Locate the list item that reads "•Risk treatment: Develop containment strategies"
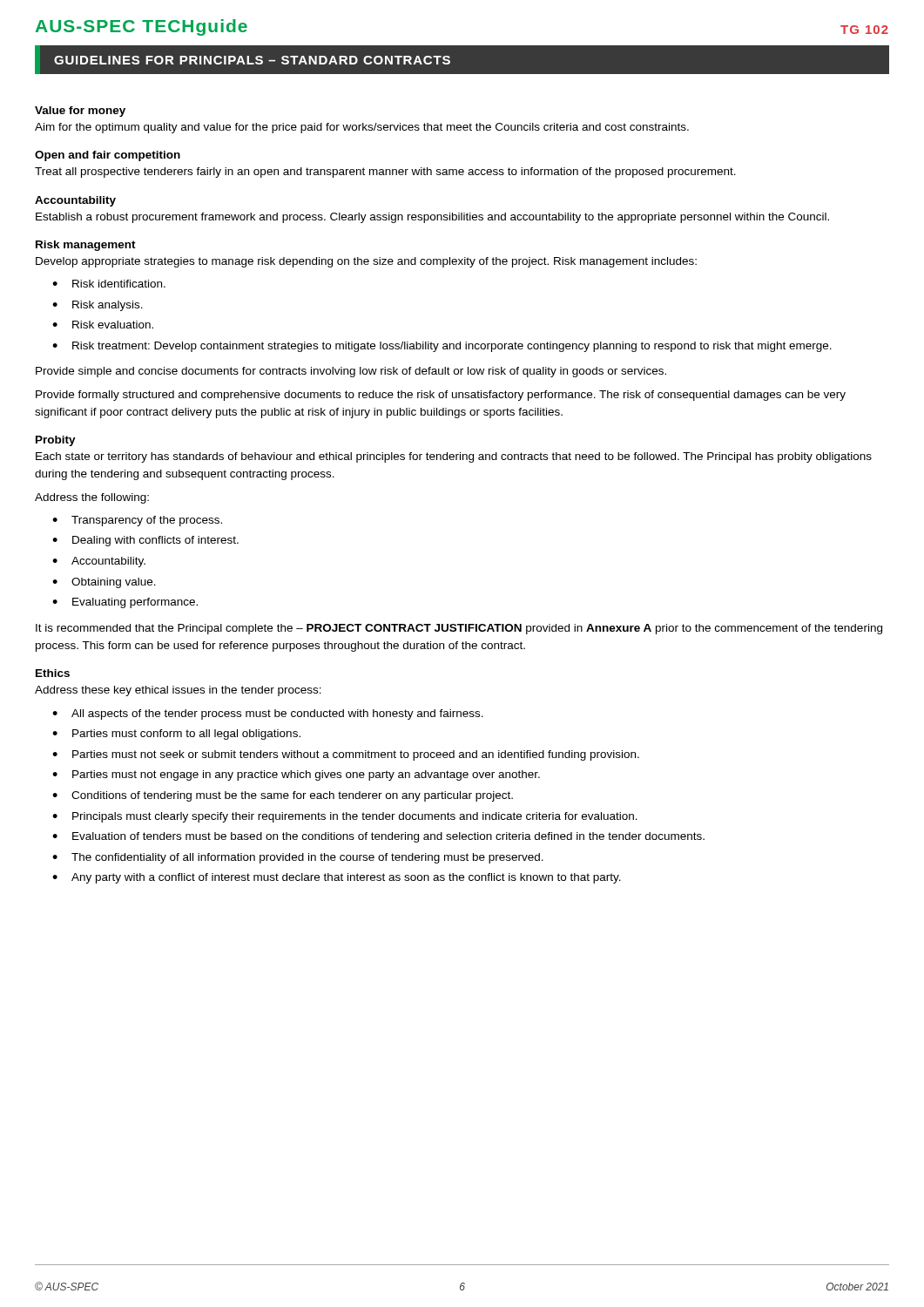 click(x=442, y=346)
